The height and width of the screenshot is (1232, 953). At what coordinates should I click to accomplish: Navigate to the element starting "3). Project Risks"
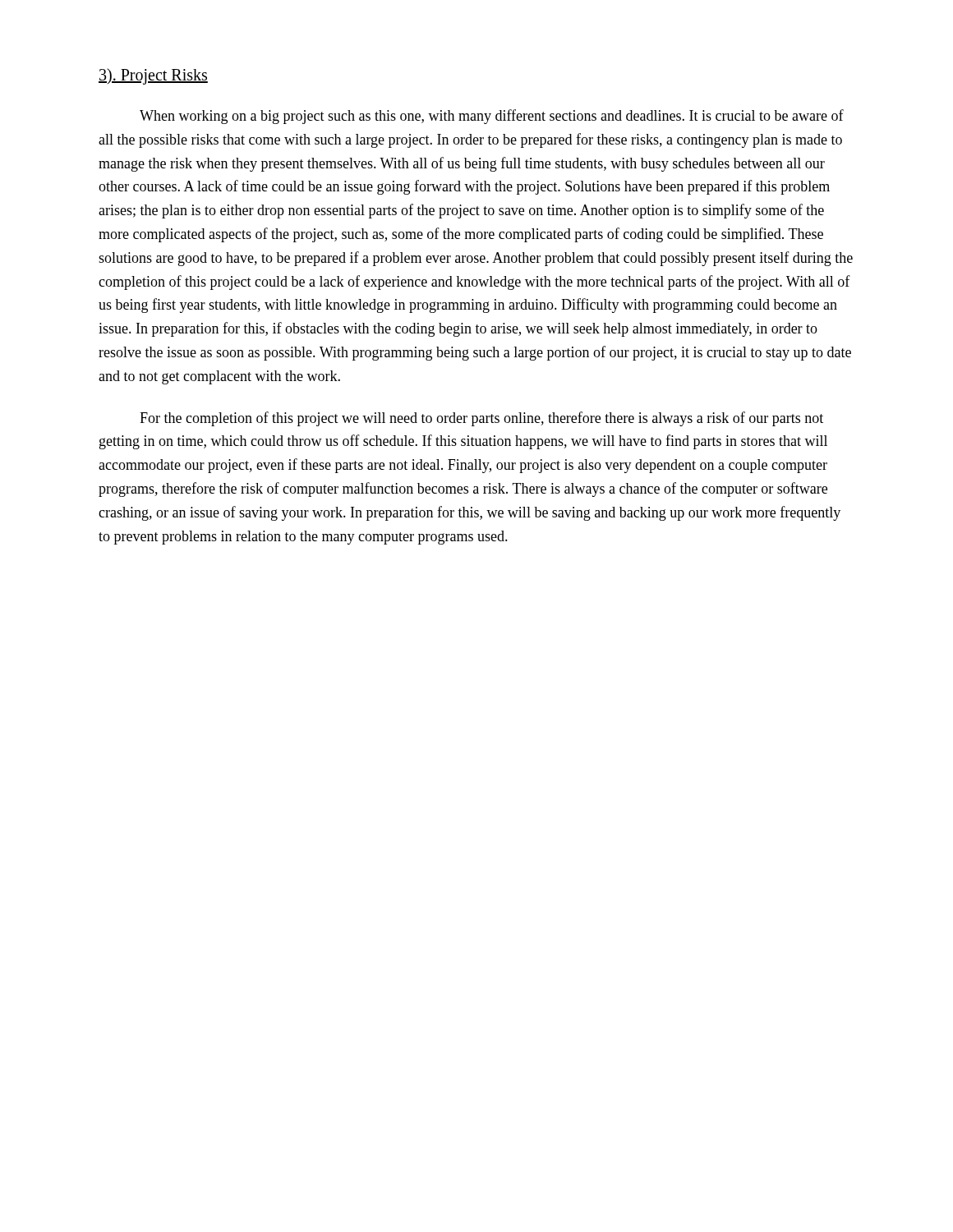pos(153,75)
